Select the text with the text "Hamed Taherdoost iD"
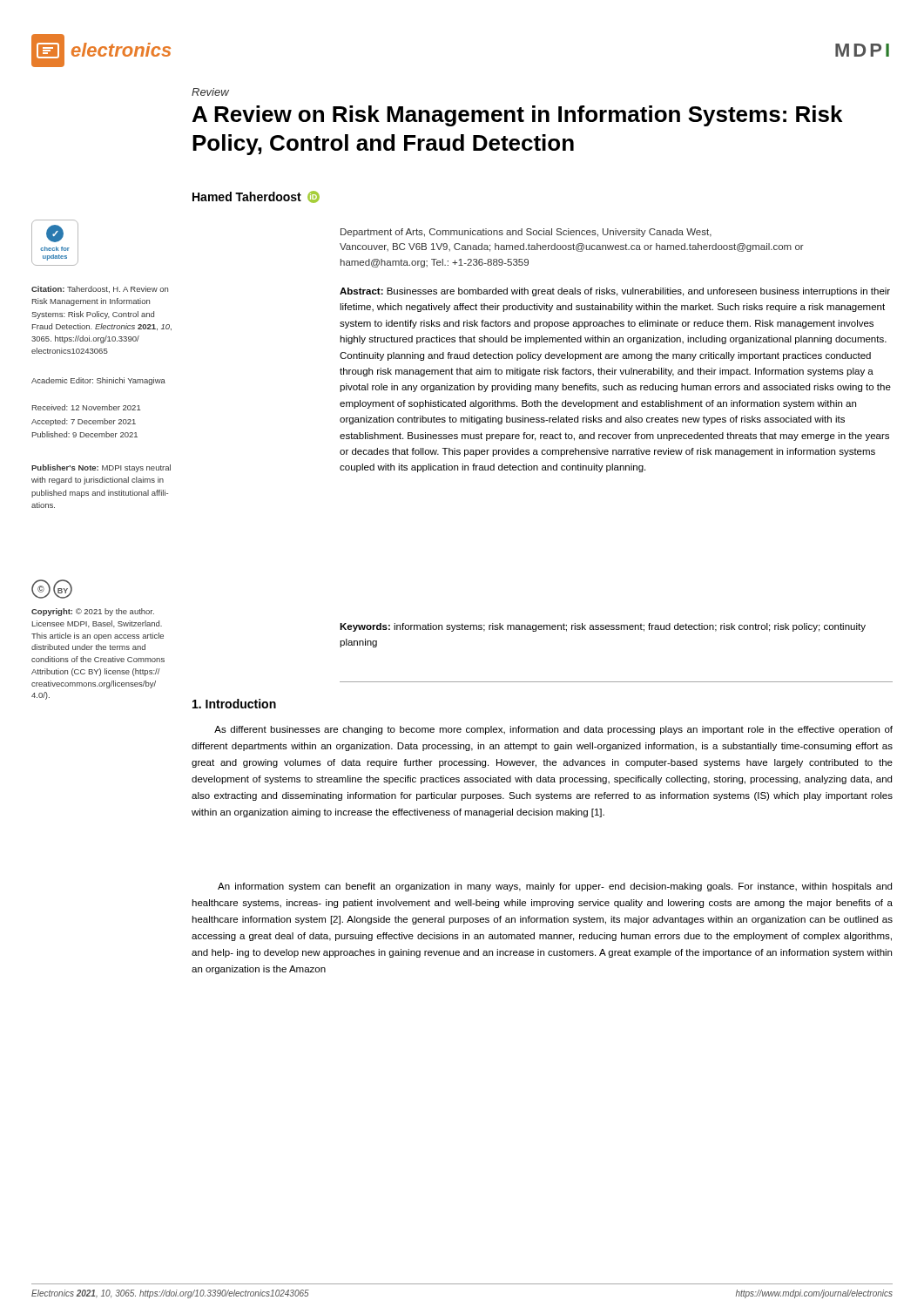924x1307 pixels. (x=255, y=197)
